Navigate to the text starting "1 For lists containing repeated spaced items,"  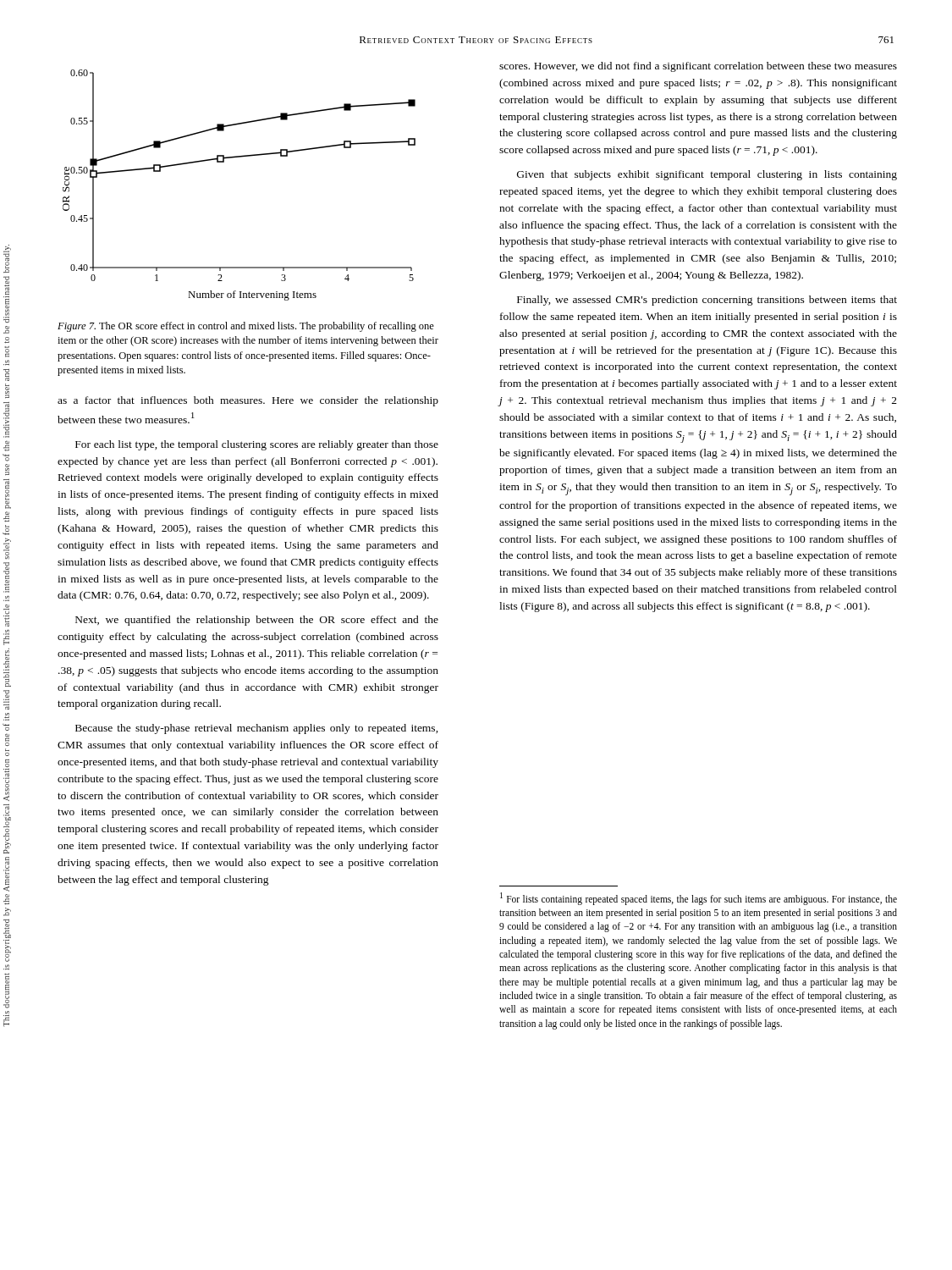click(x=698, y=959)
